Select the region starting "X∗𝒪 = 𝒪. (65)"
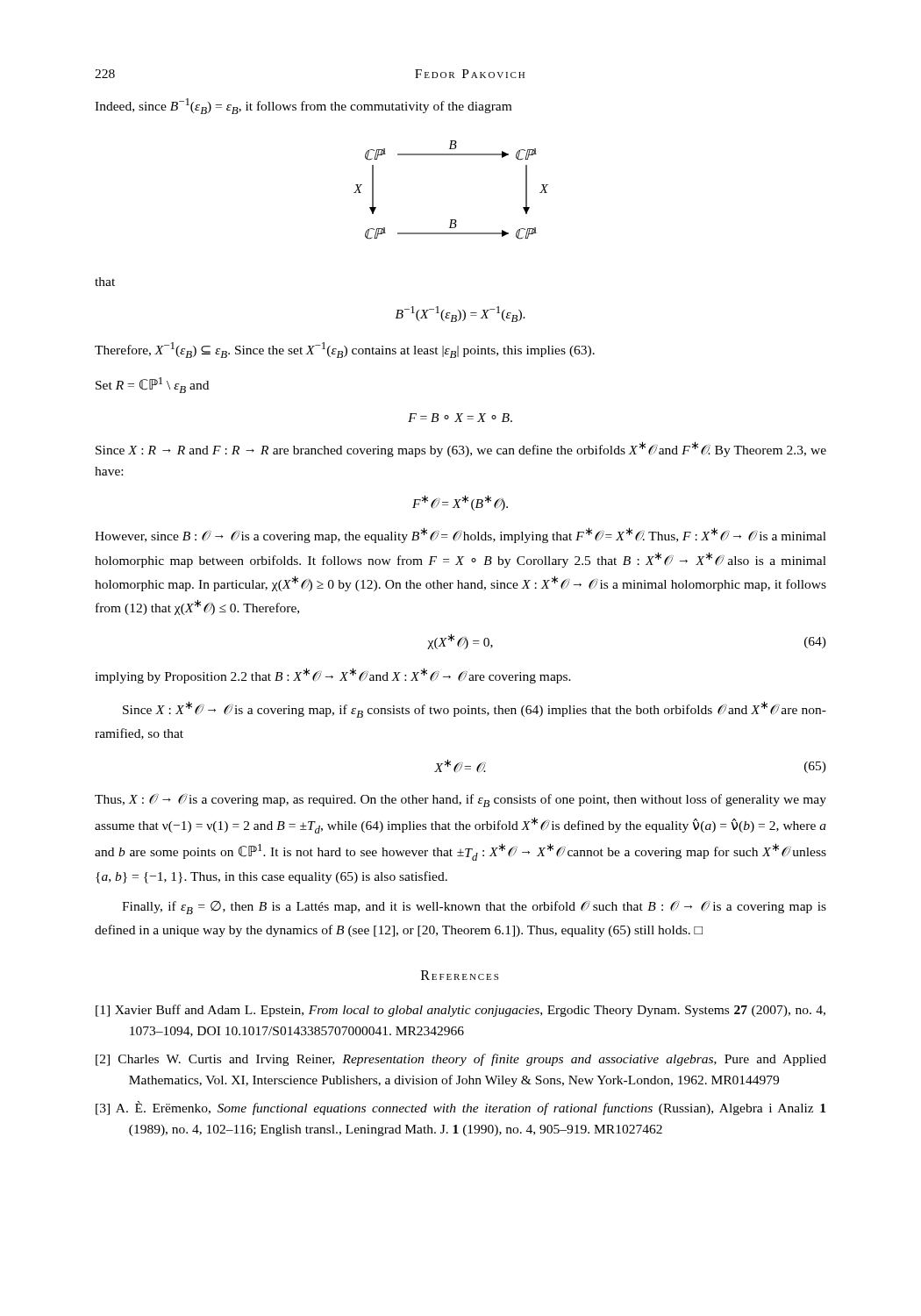This screenshot has width=921, height=1316. (460, 766)
